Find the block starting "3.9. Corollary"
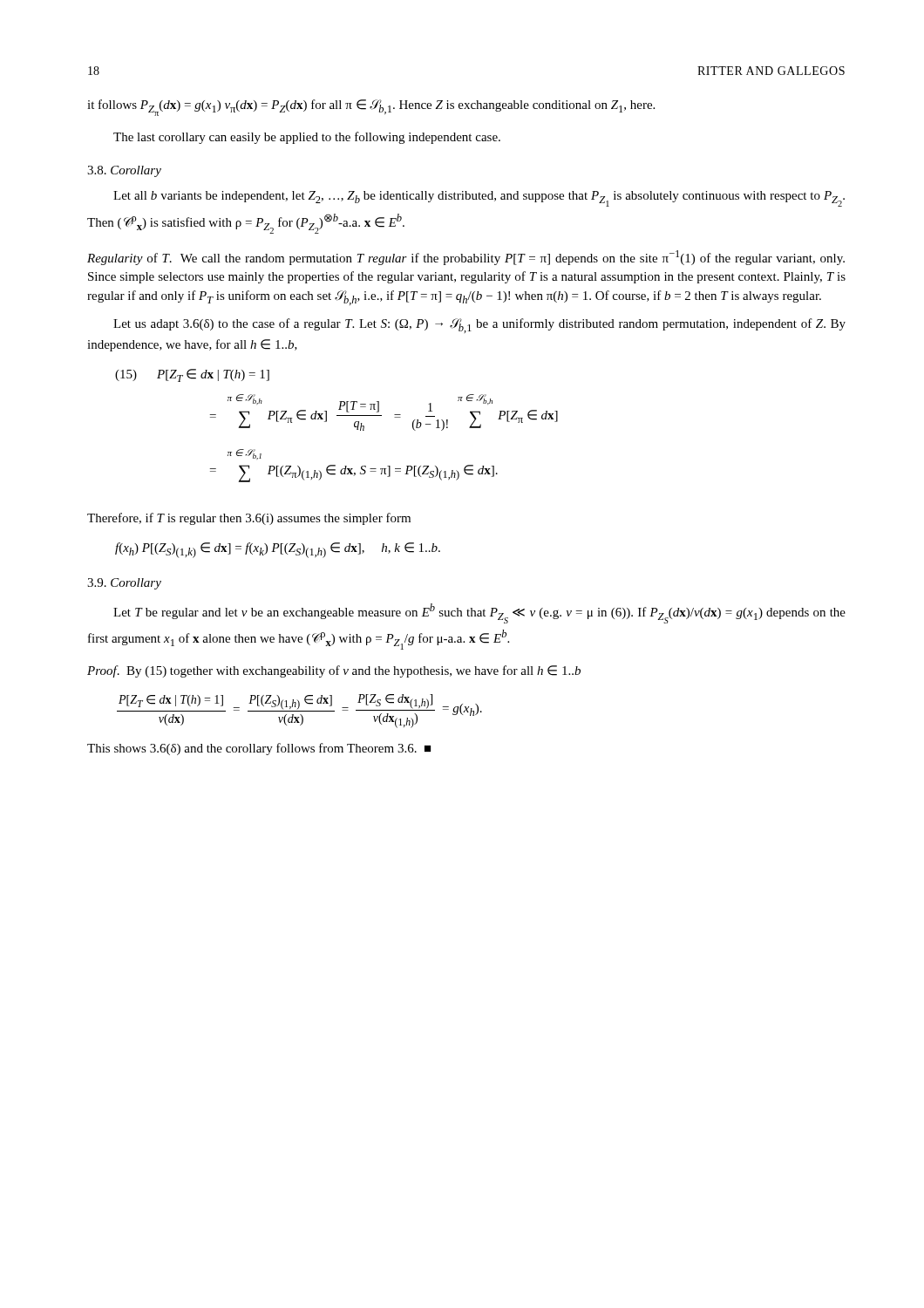This screenshot has width=924, height=1308. point(124,584)
